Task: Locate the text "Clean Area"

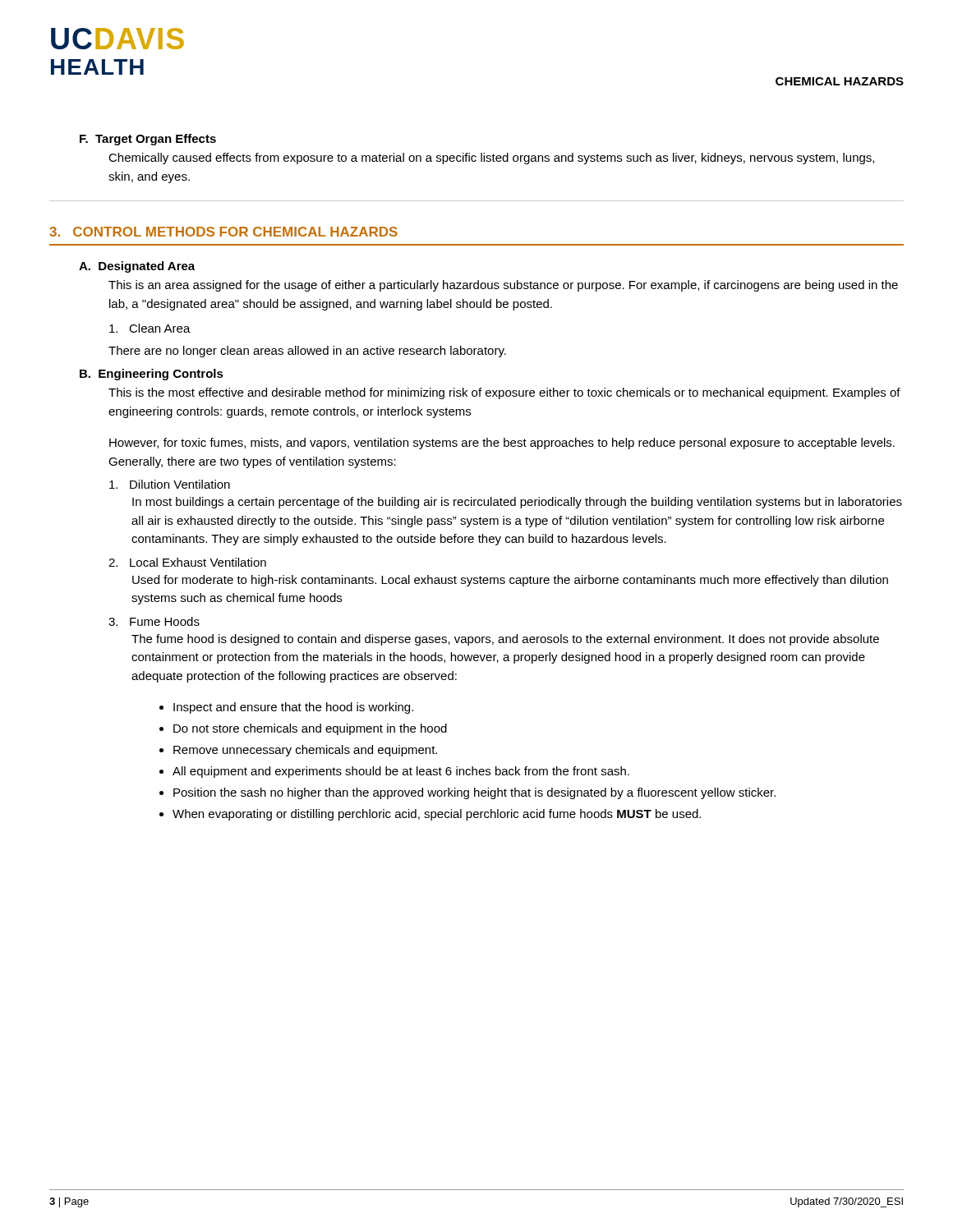Action: (x=149, y=328)
